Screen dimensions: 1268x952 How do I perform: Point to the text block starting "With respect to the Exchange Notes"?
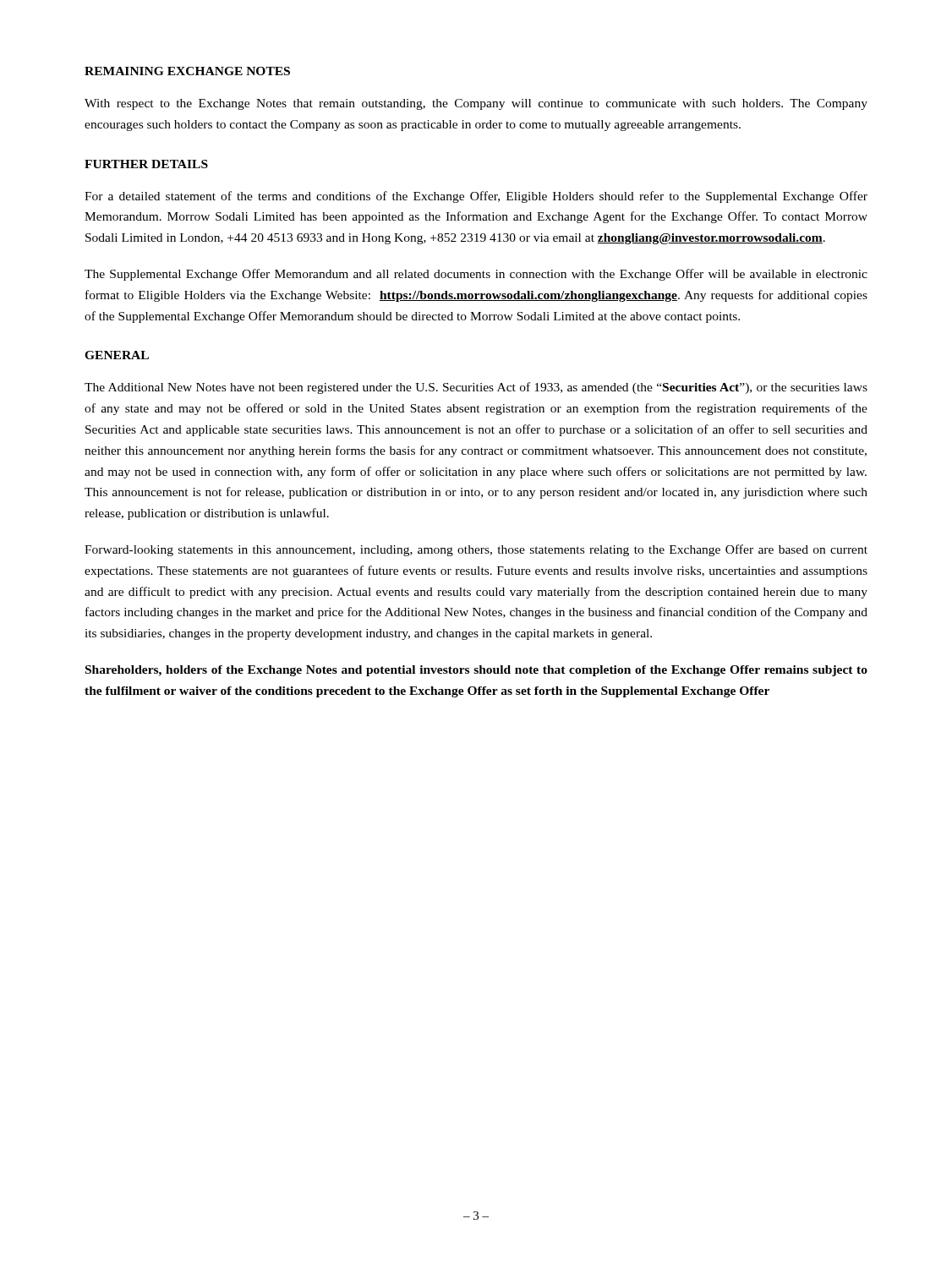pyautogui.click(x=476, y=113)
